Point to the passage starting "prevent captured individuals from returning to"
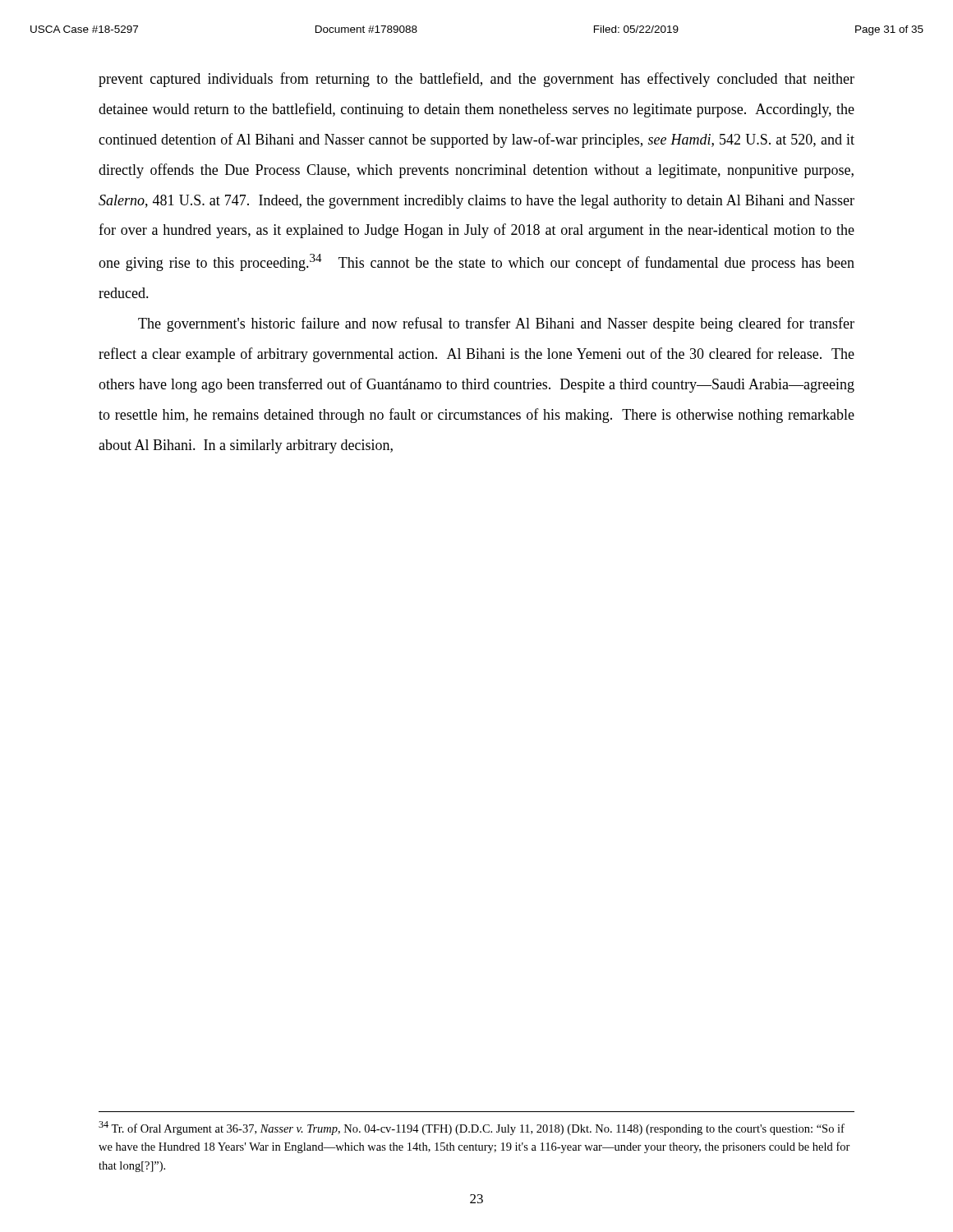Viewport: 953px width, 1232px height. (476, 186)
